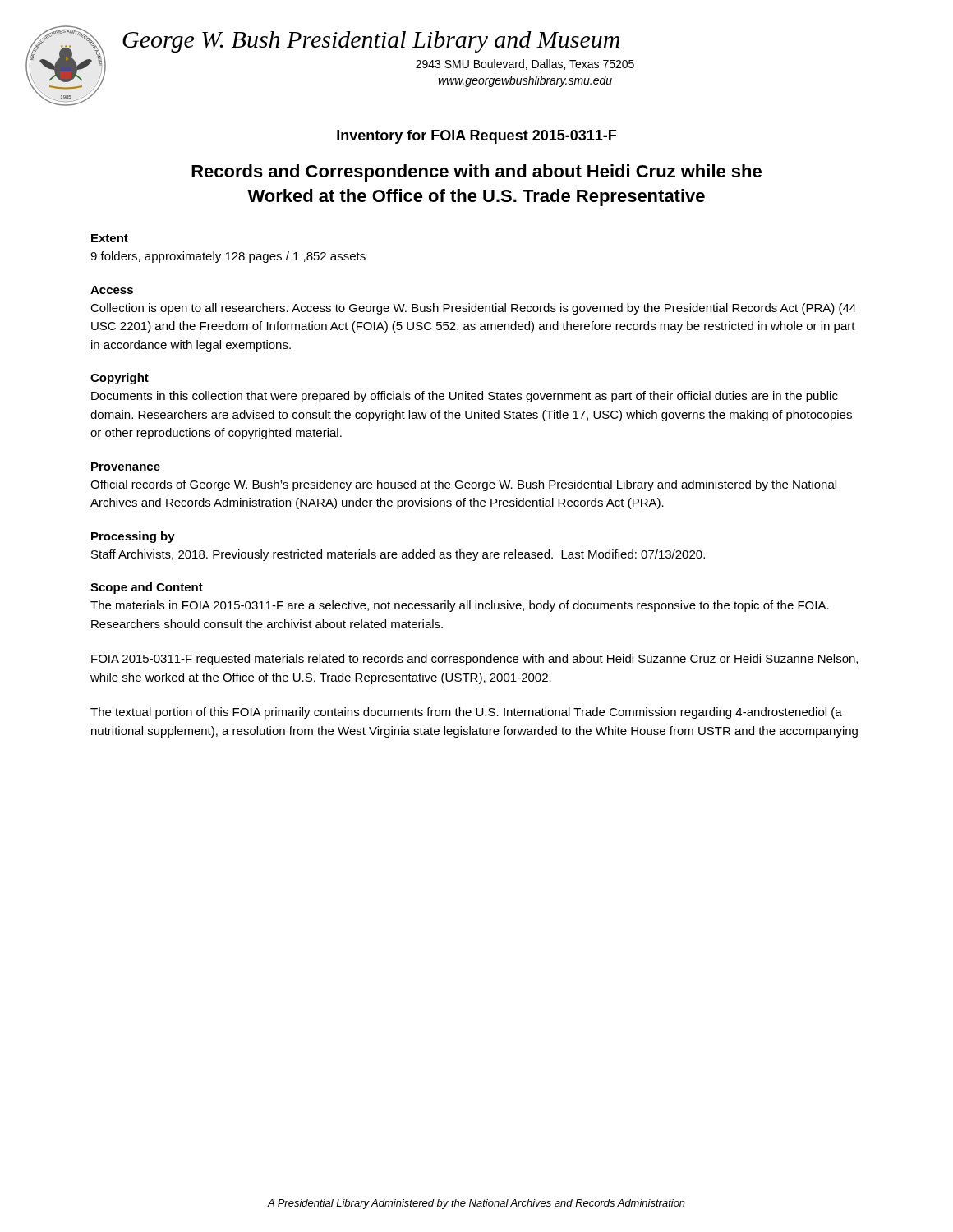Image resolution: width=953 pixels, height=1232 pixels.
Task: Point to the region starting "Records and Correspondence with and about Heidi"
Action: [476, 183]
